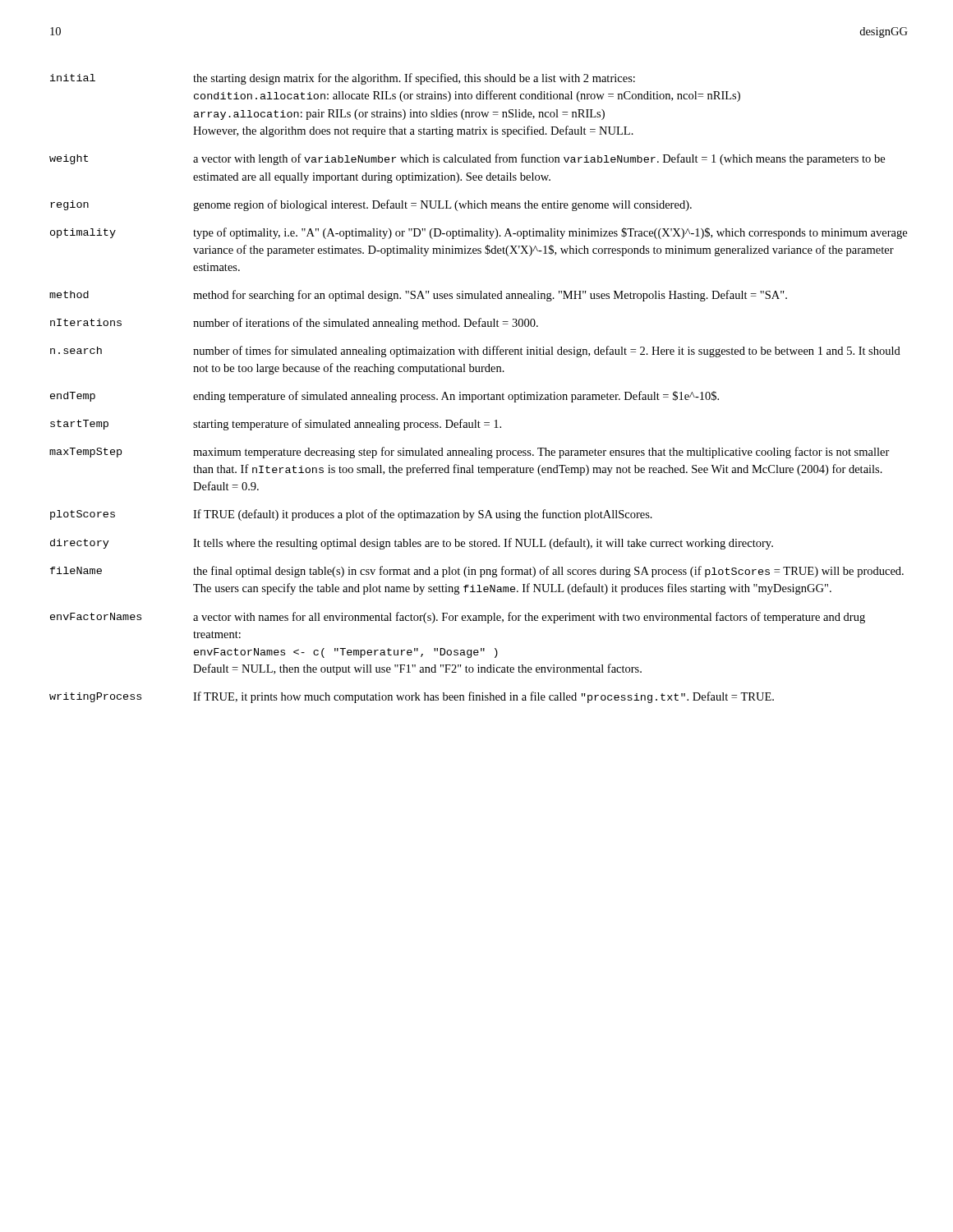This screenshot has height=1232, width=953.
Task: Select the text starting "directory It tells where the"
Action: [479, 543]
